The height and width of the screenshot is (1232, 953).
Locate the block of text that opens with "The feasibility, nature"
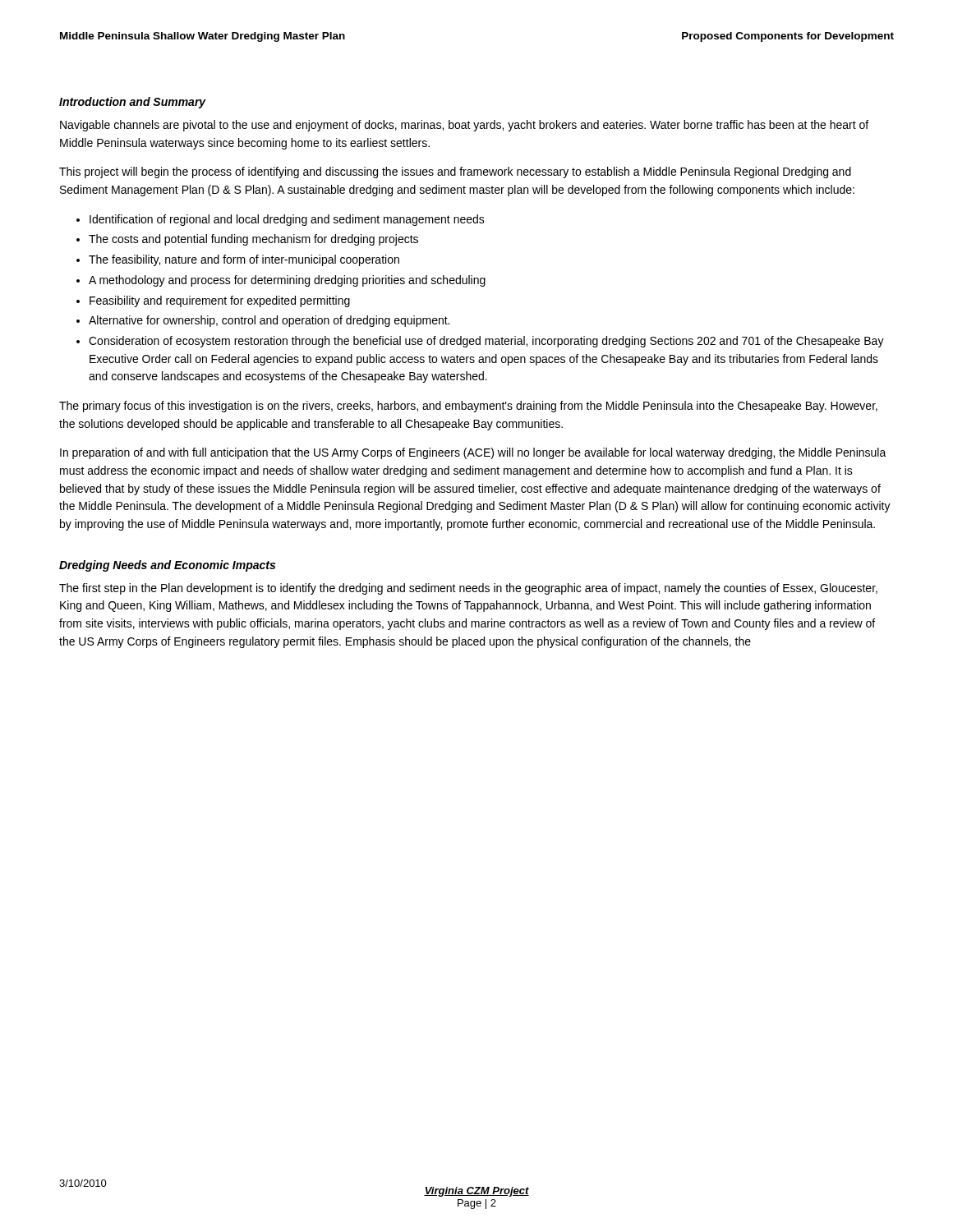point(244,260)
